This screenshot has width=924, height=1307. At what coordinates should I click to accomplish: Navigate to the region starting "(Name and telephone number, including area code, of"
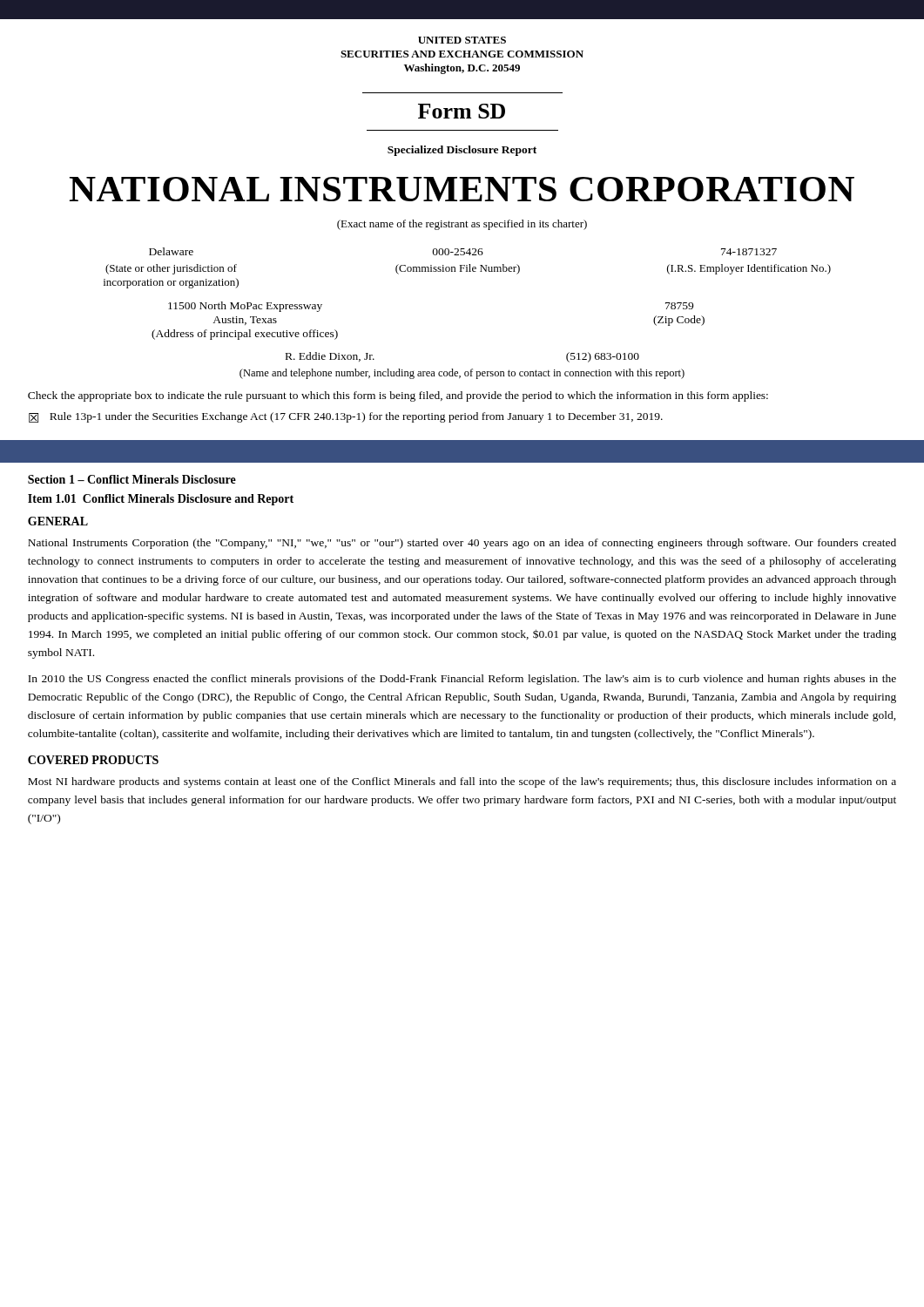(x=462, y=373)
